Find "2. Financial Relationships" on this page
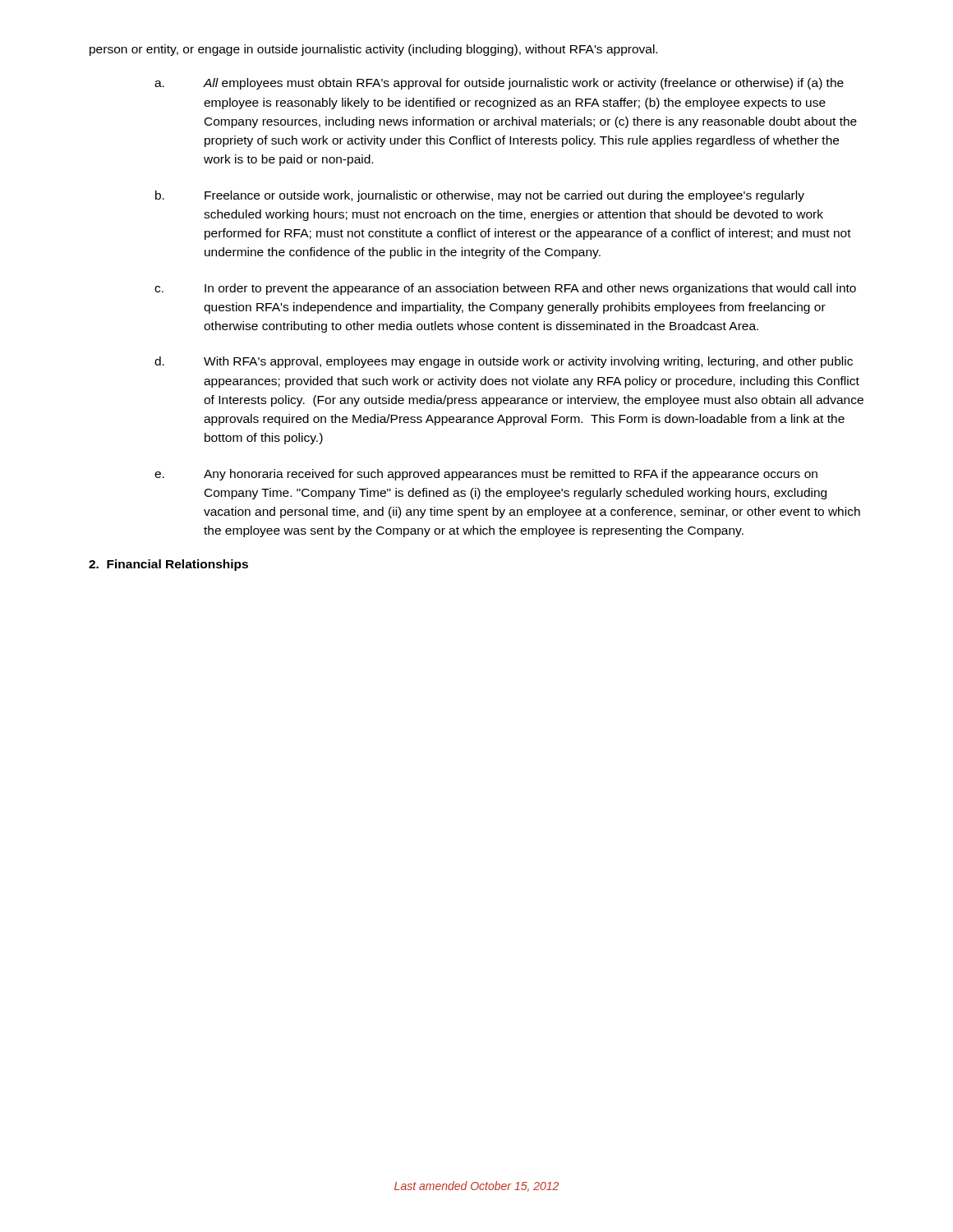The image size is (953, 1232). point(169,563)
